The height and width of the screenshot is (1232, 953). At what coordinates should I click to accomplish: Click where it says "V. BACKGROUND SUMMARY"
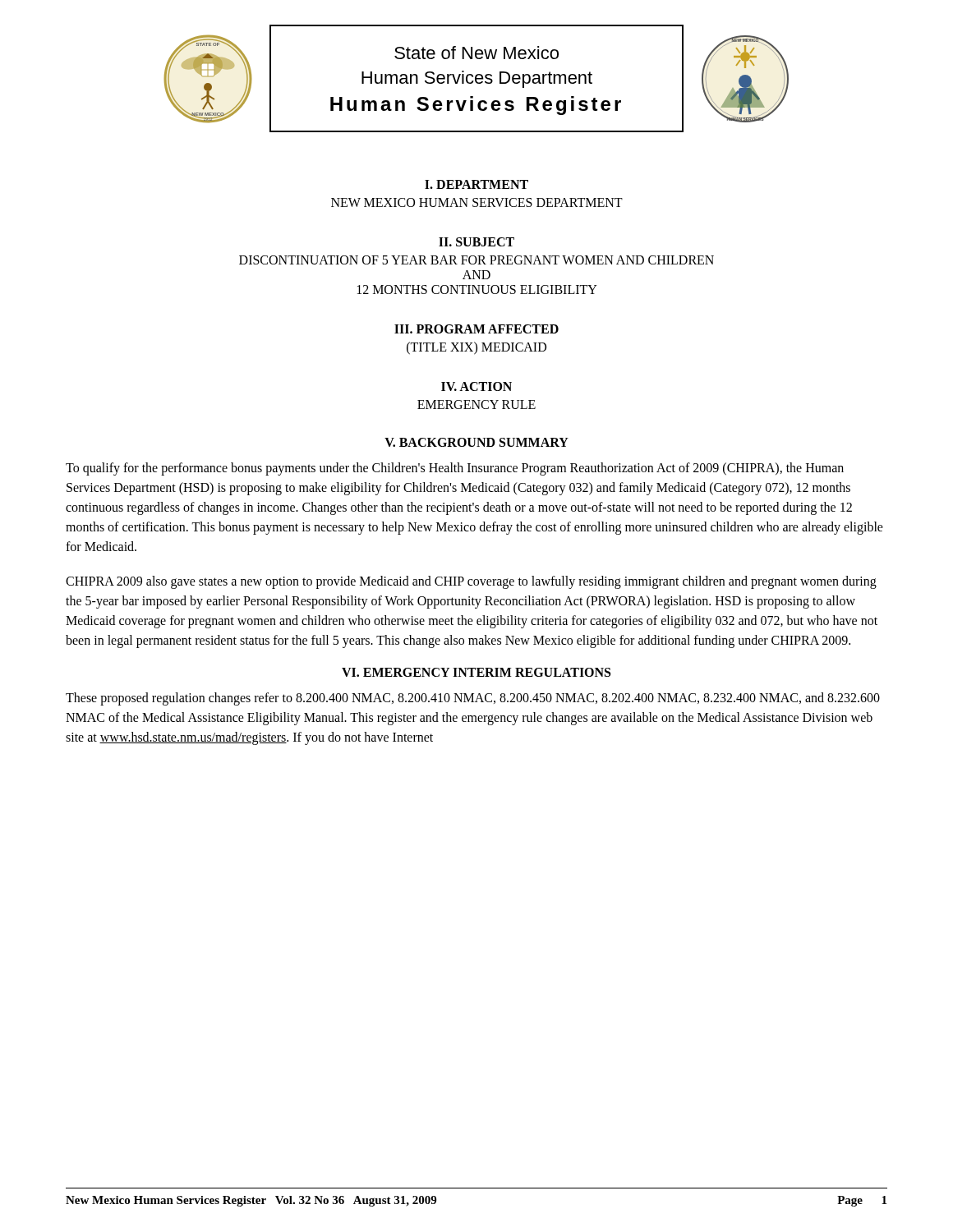(x=476, y=443)
